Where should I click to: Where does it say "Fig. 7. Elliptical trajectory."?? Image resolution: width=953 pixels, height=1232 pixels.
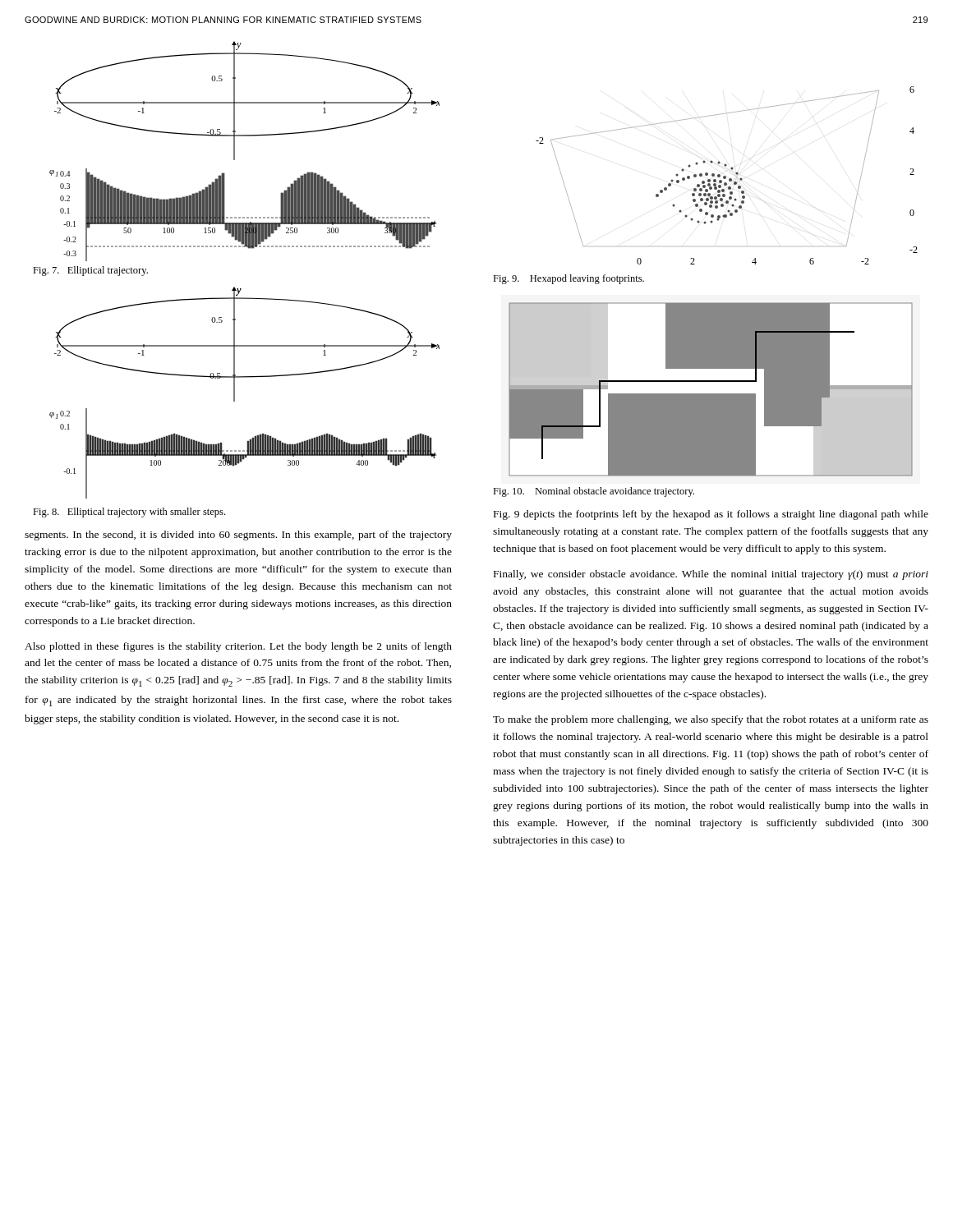point(91,270)
